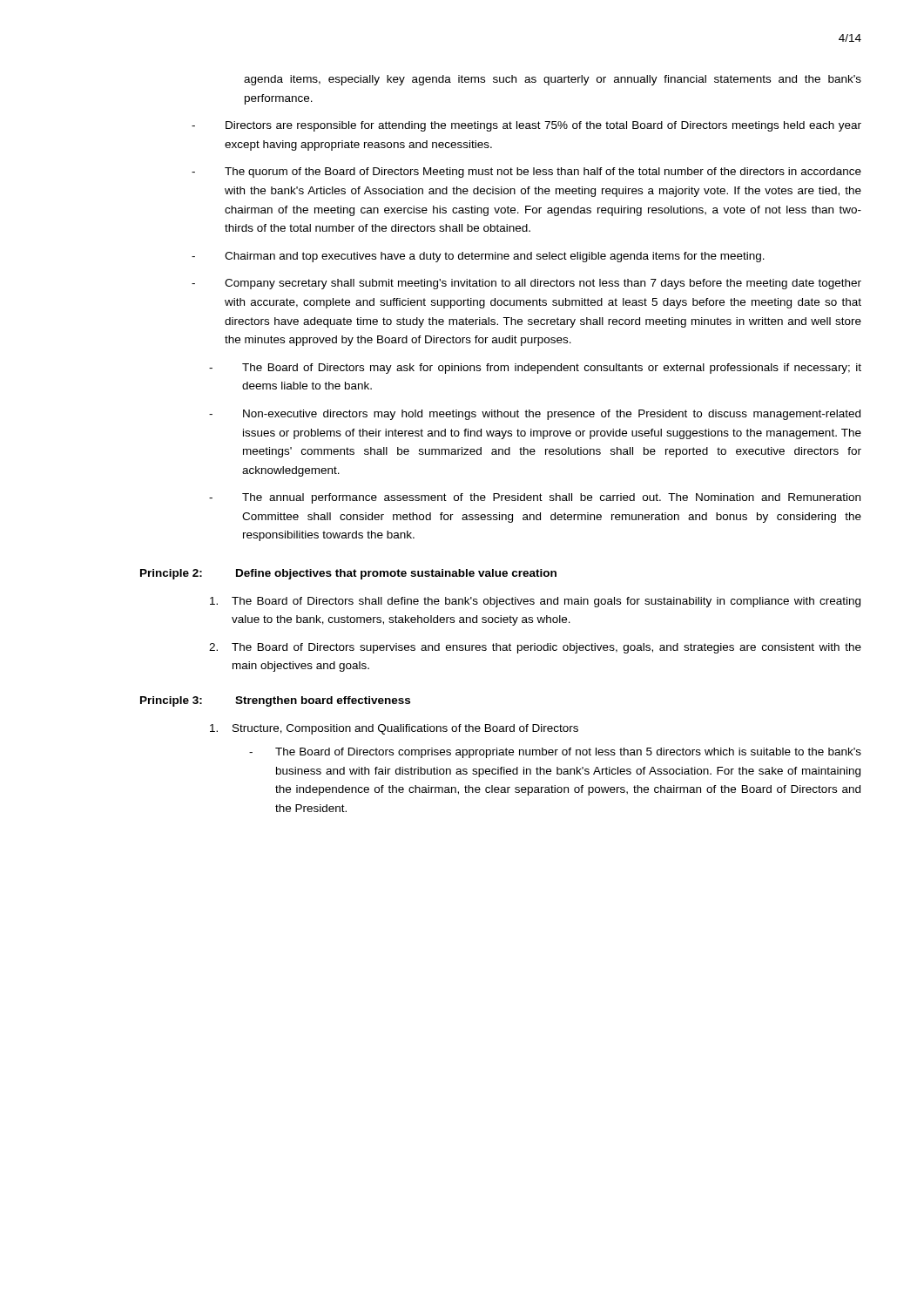Find the list item with the text "- Company secretary shall submit meeting's invitation"
The width and height of the screenshot is (924, 1307).
coord(526,312)
